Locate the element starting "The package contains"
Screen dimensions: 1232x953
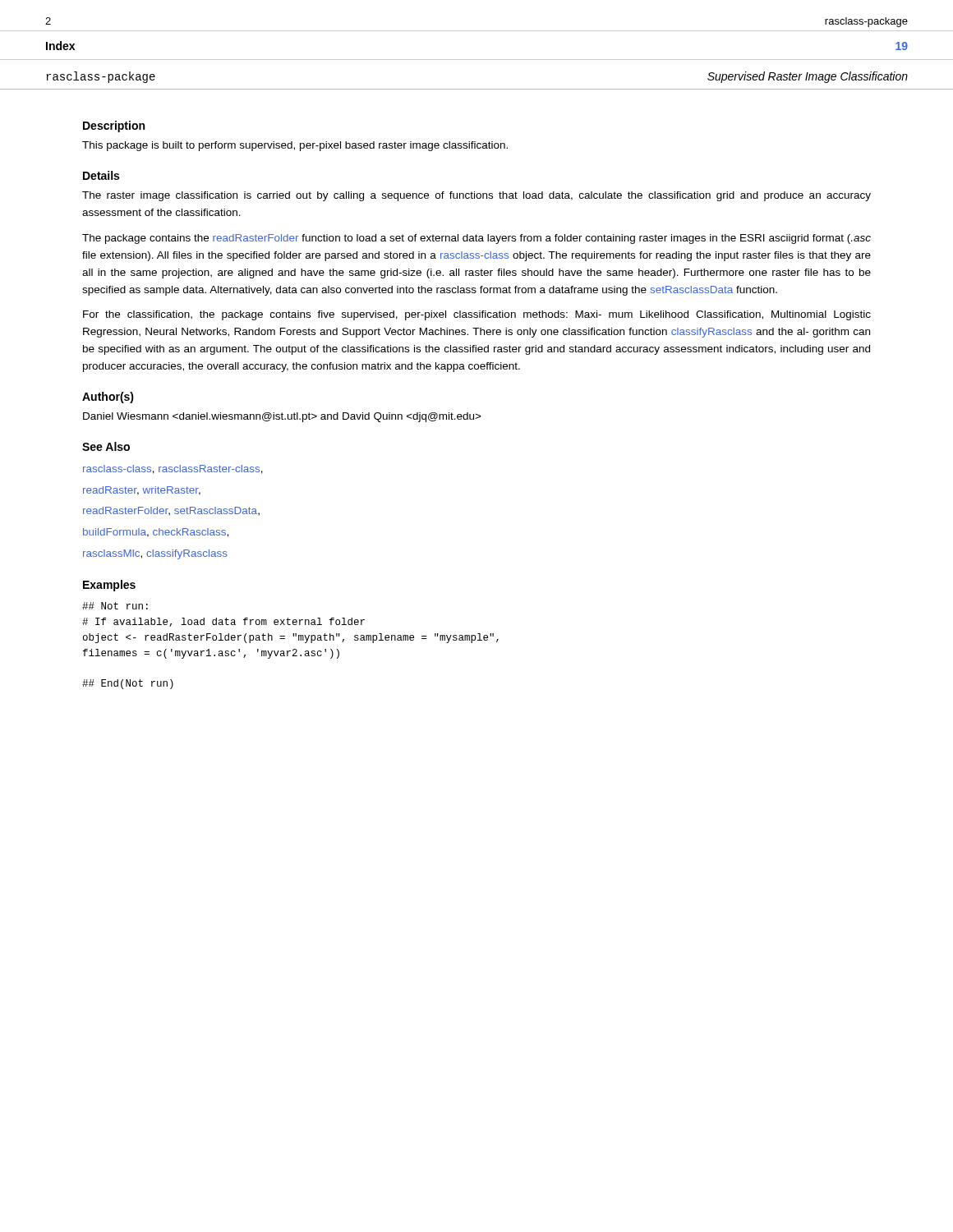click(476, 263)
